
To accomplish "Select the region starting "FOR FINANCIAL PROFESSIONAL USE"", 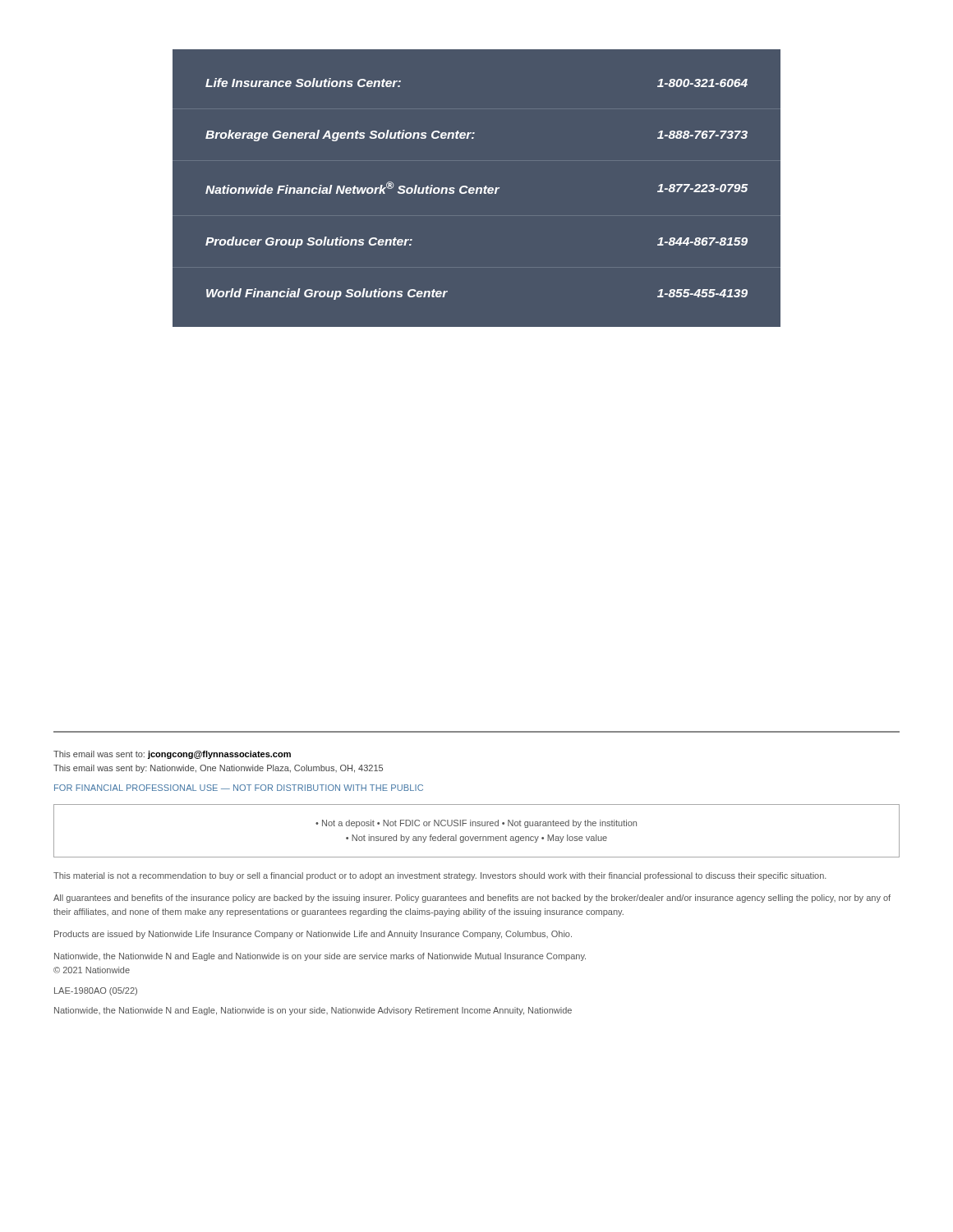I will click(239, 788).
